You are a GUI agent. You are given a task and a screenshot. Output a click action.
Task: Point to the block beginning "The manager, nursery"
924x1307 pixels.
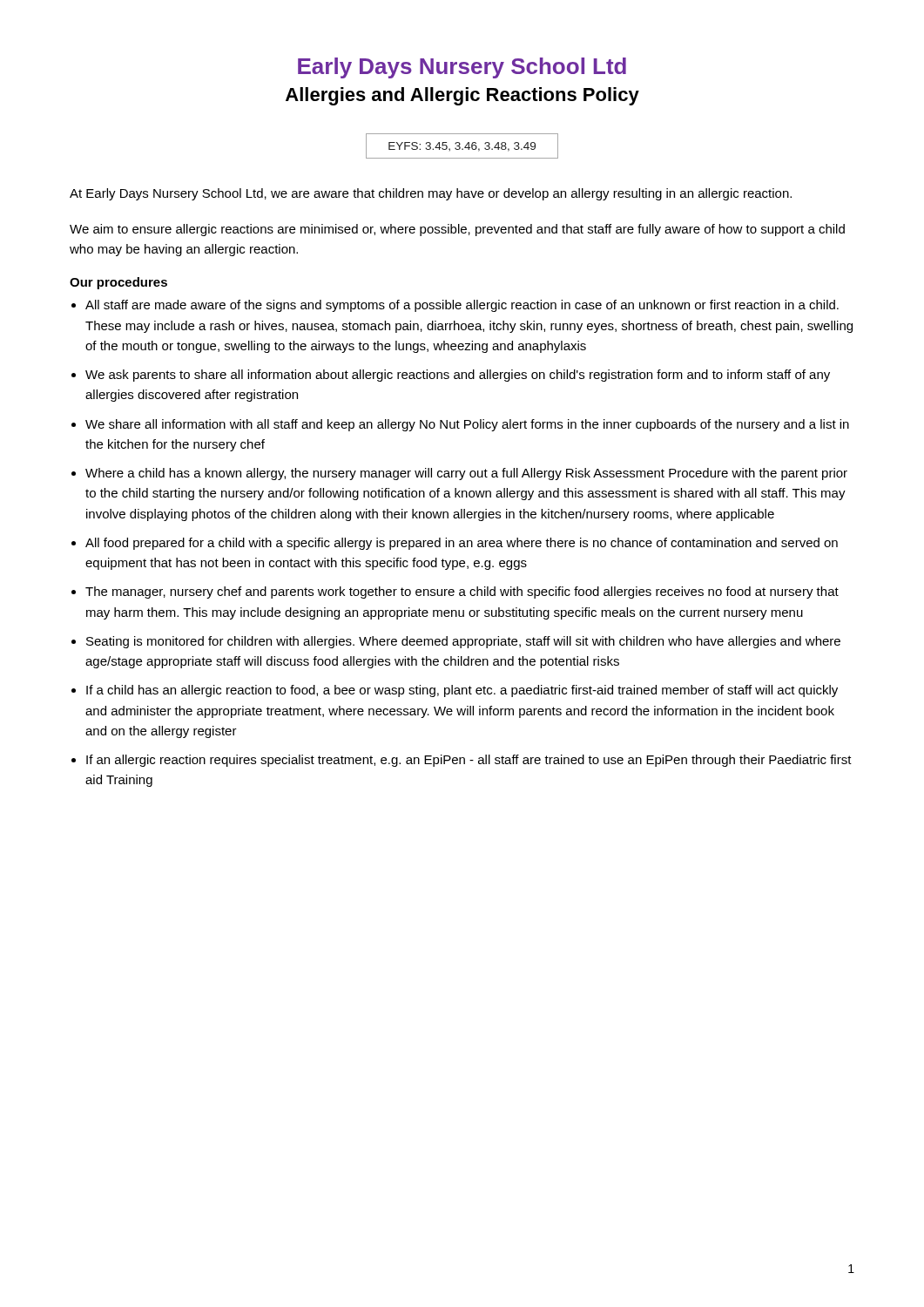(x=462, y=602)
